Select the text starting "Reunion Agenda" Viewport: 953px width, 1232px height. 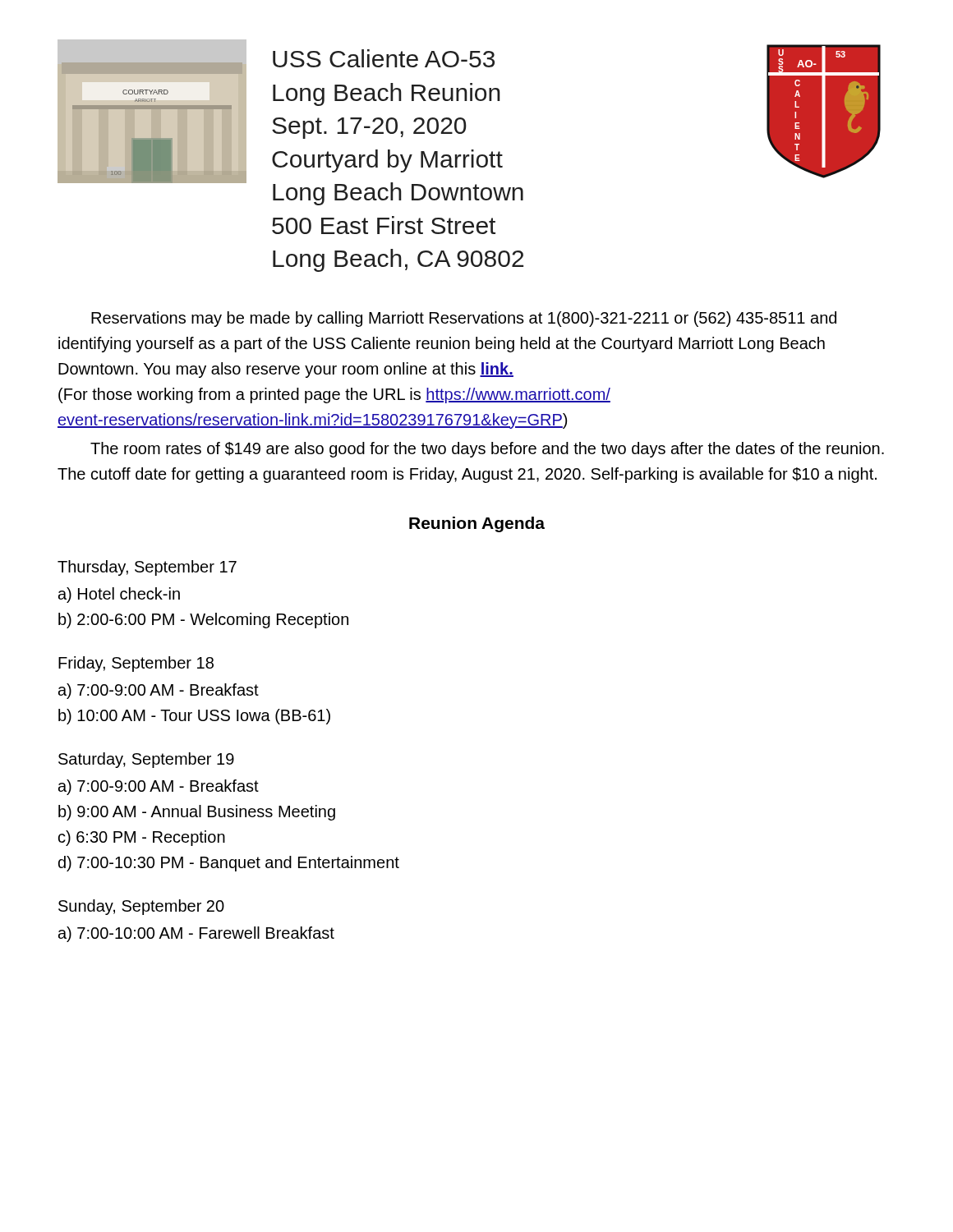click(x=476, y=522)
